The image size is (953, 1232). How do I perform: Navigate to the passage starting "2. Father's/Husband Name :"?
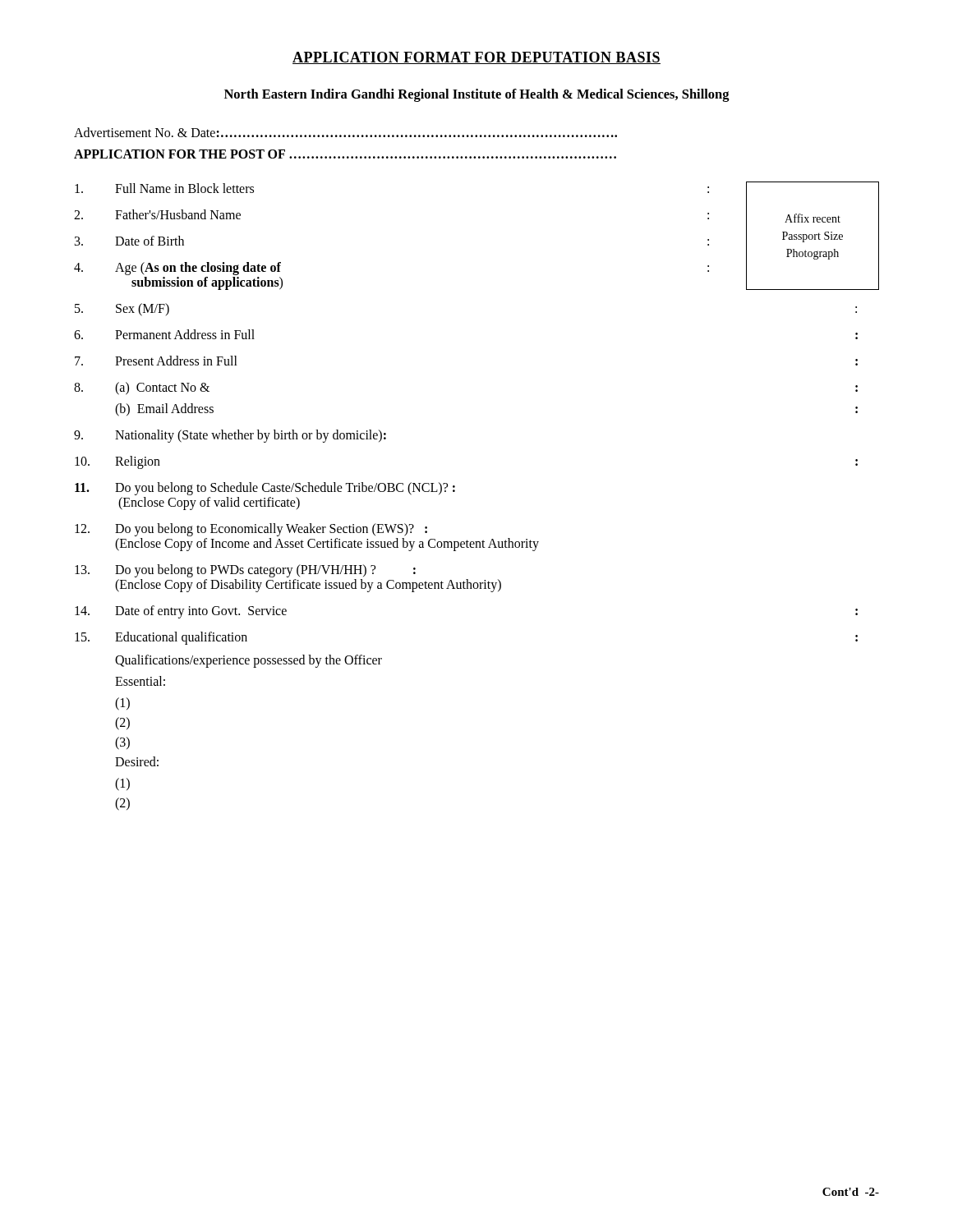click(170, 213)
